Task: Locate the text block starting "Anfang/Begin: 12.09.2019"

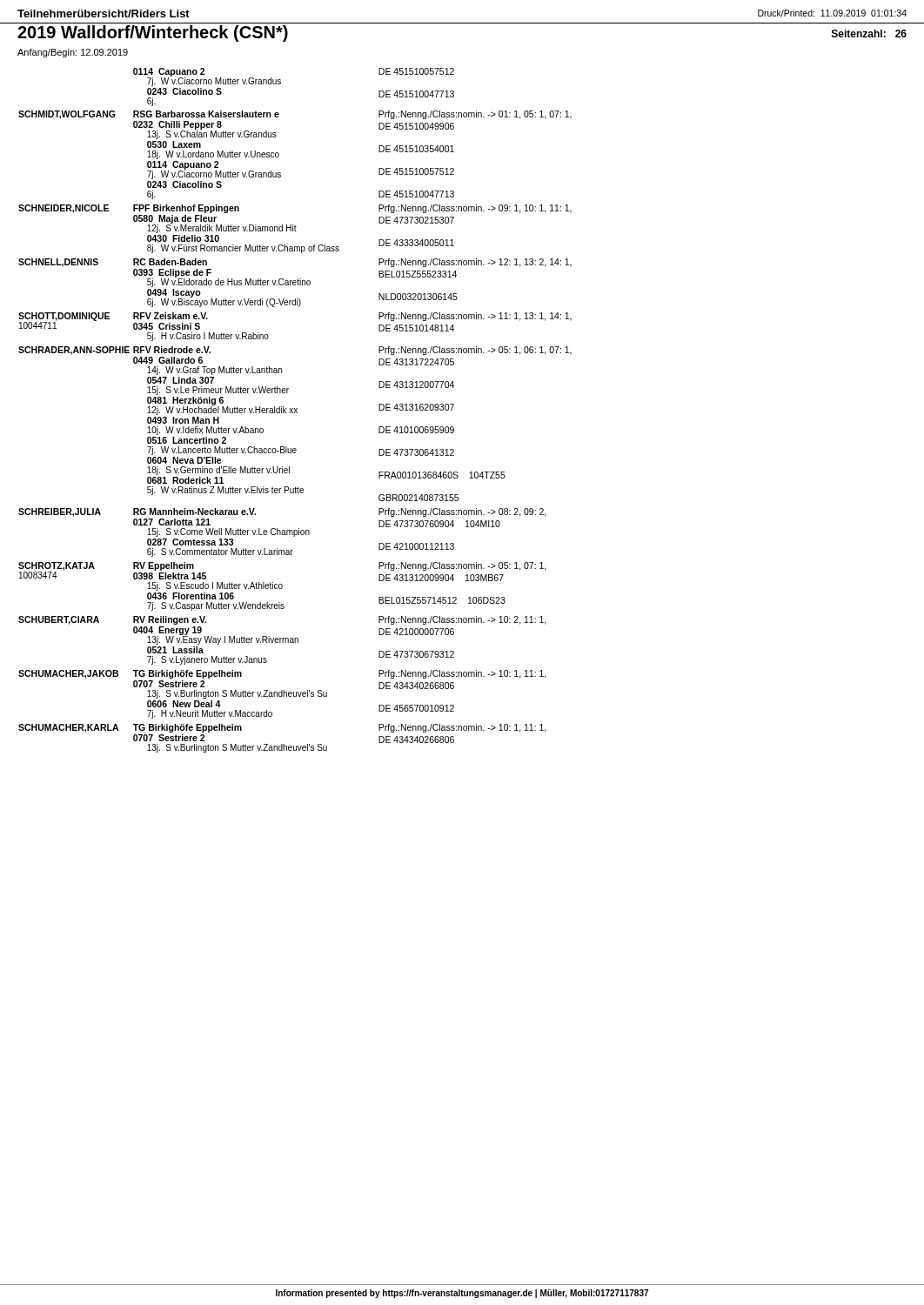Action: click(73, 52)
